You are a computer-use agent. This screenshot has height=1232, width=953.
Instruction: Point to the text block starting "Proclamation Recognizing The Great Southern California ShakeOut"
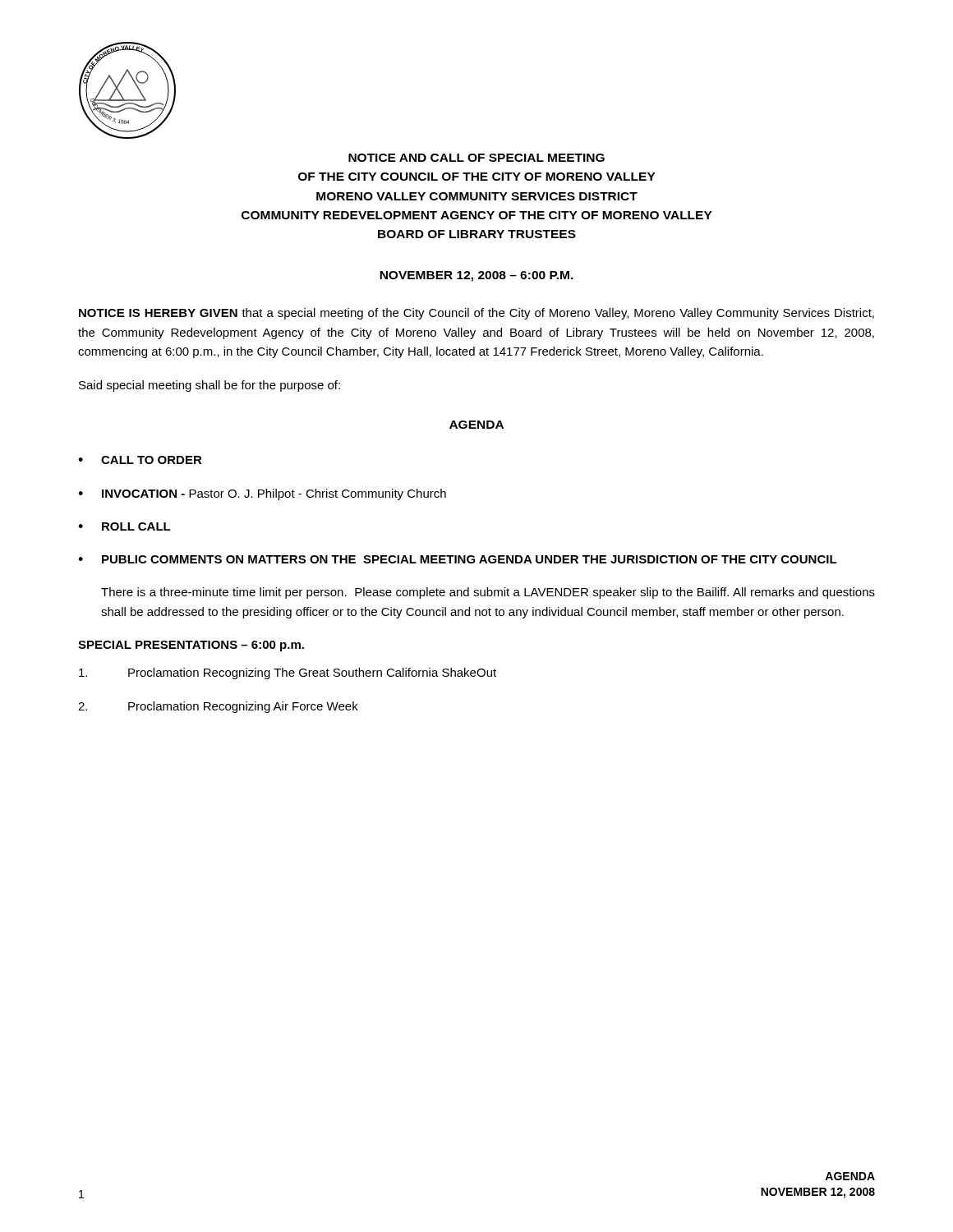[x=476, y=672]
